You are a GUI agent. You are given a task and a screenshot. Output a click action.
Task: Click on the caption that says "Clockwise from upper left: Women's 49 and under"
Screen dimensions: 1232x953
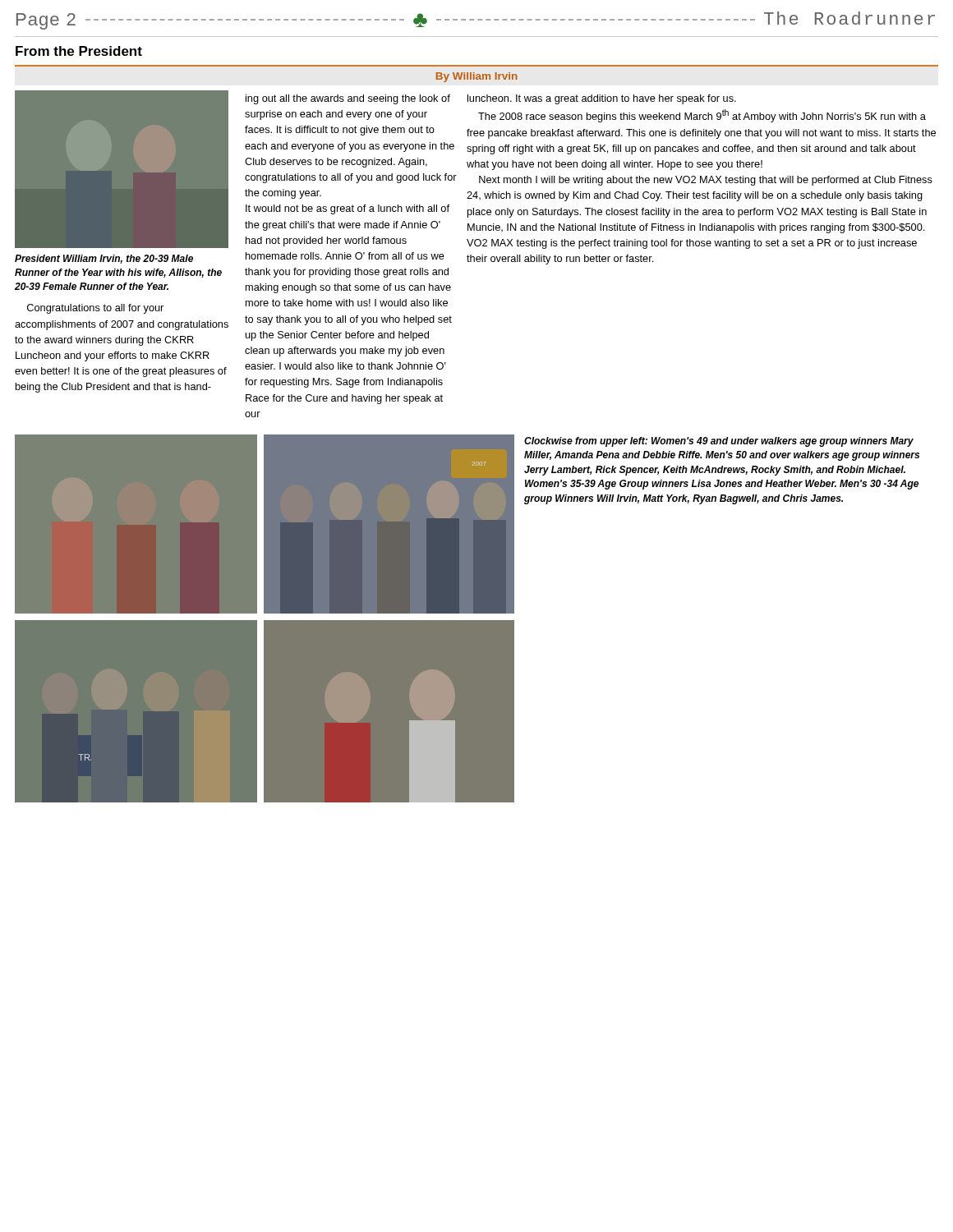[x=722, y=470]
